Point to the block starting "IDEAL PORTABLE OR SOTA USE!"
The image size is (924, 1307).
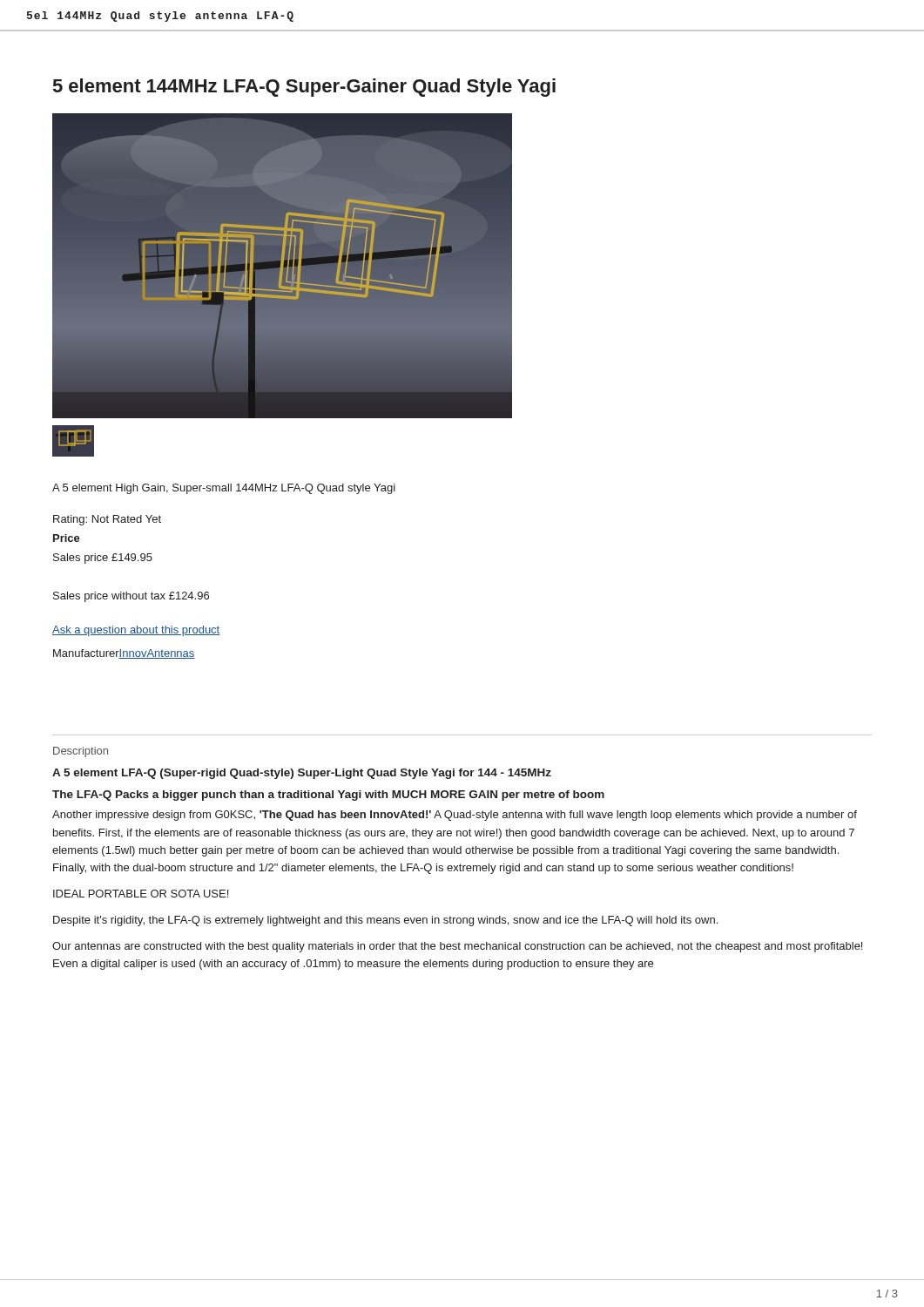click(x=141, y=894)
